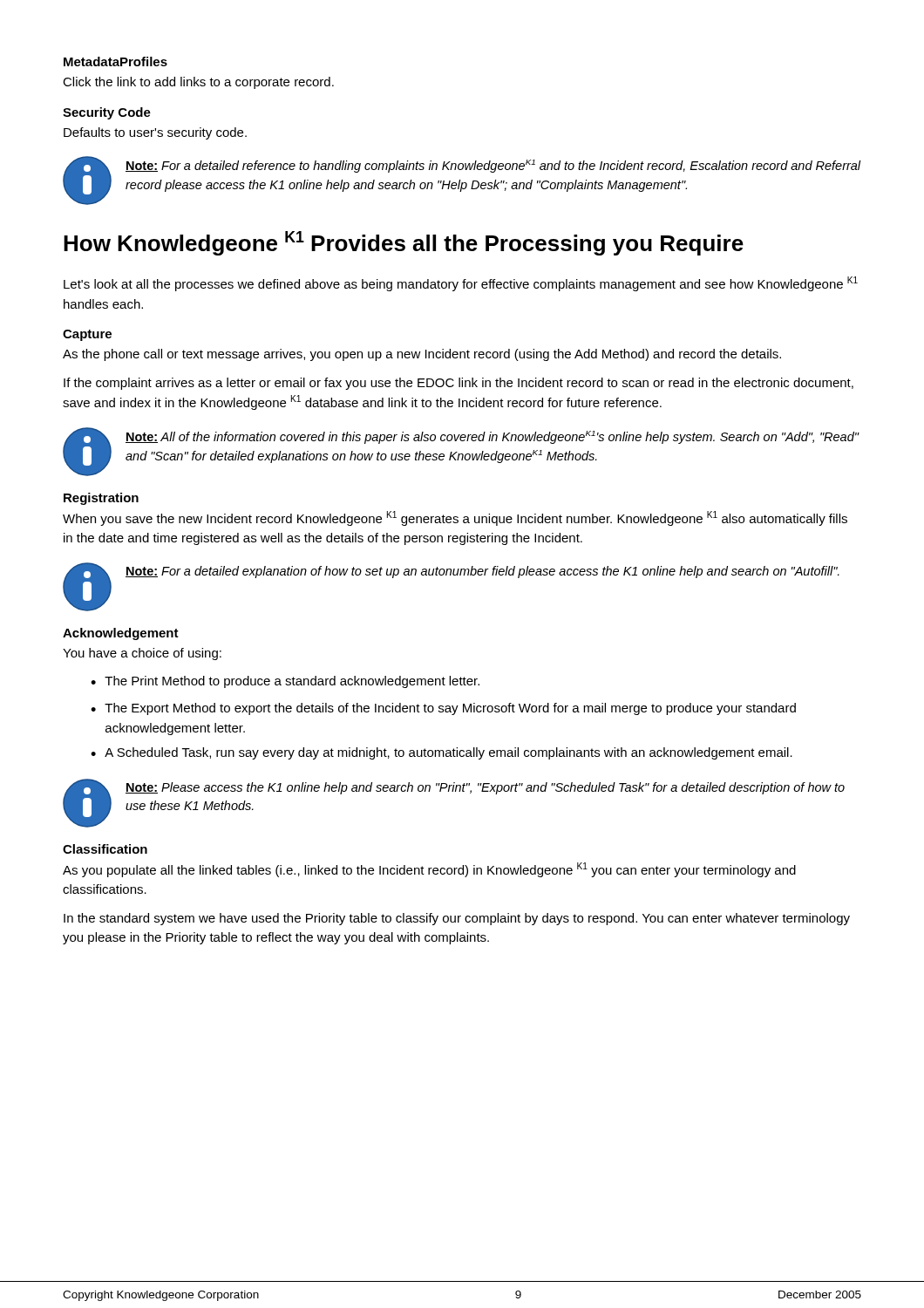Find the block on this page that starts "• A Scheduled Task, run"
Viewport: 924px width, 1308px height.
[442, 754]
